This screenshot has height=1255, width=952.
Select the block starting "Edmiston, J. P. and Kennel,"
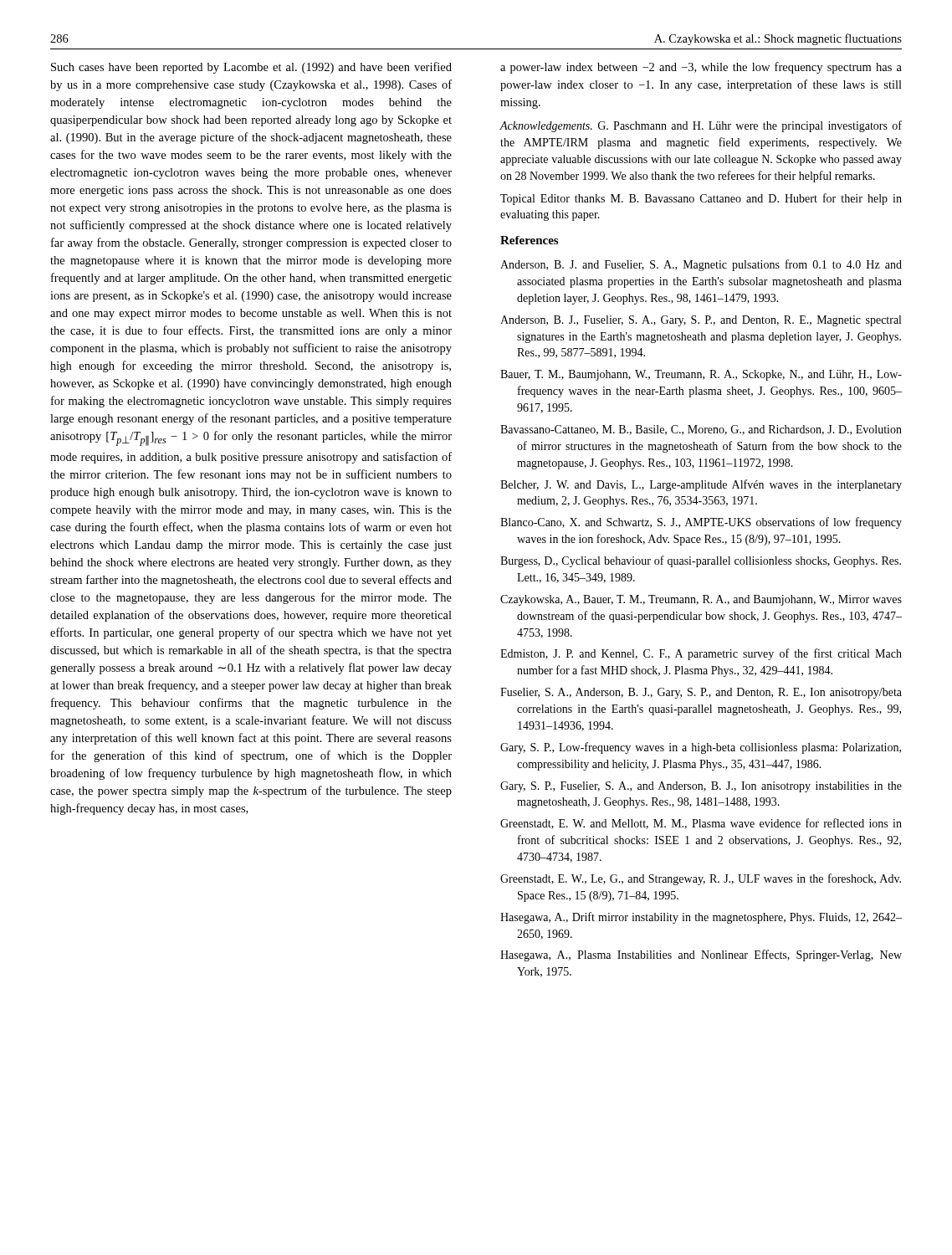[701, 663]
